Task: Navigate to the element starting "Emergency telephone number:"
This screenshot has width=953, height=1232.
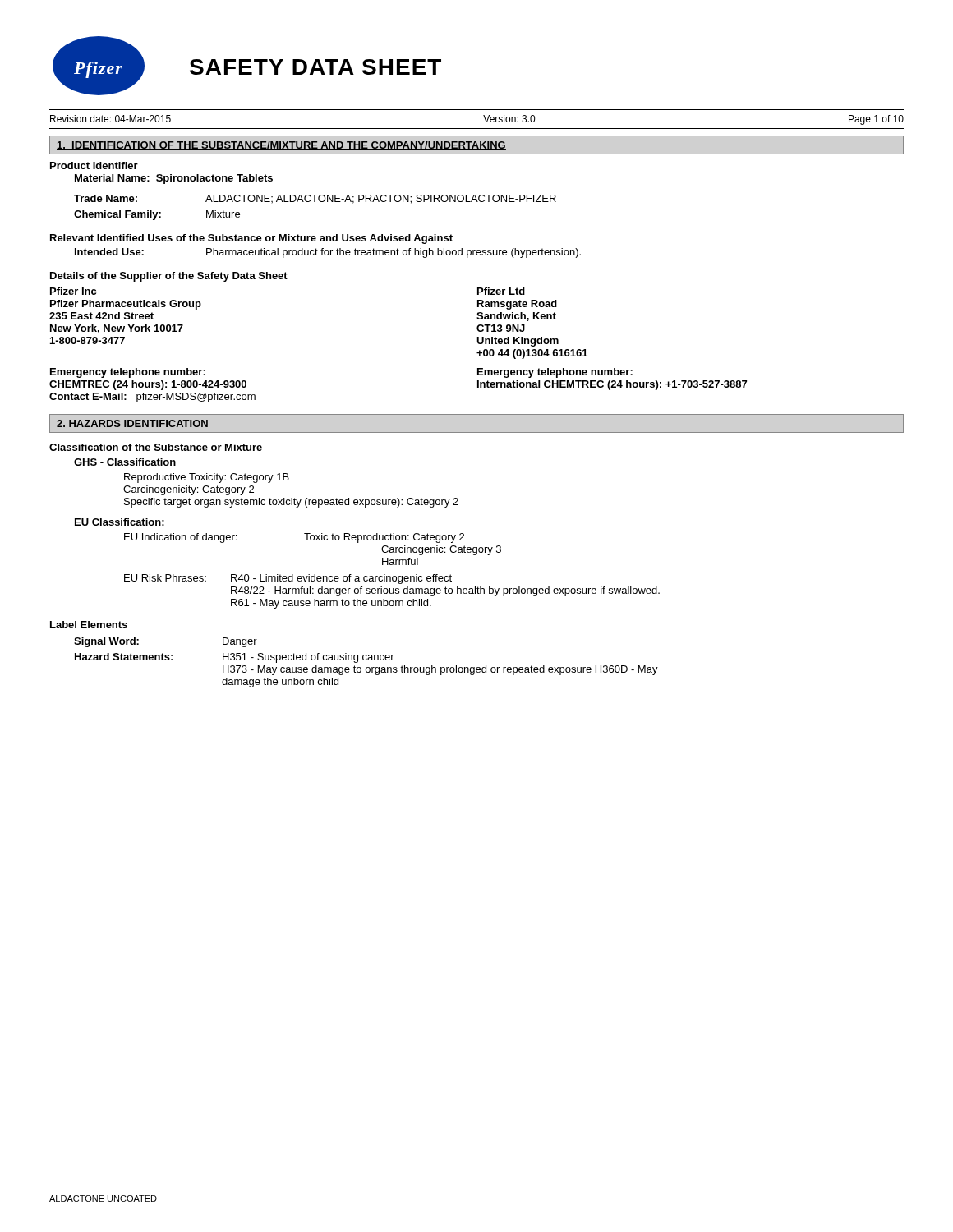Action: point(476,384)
